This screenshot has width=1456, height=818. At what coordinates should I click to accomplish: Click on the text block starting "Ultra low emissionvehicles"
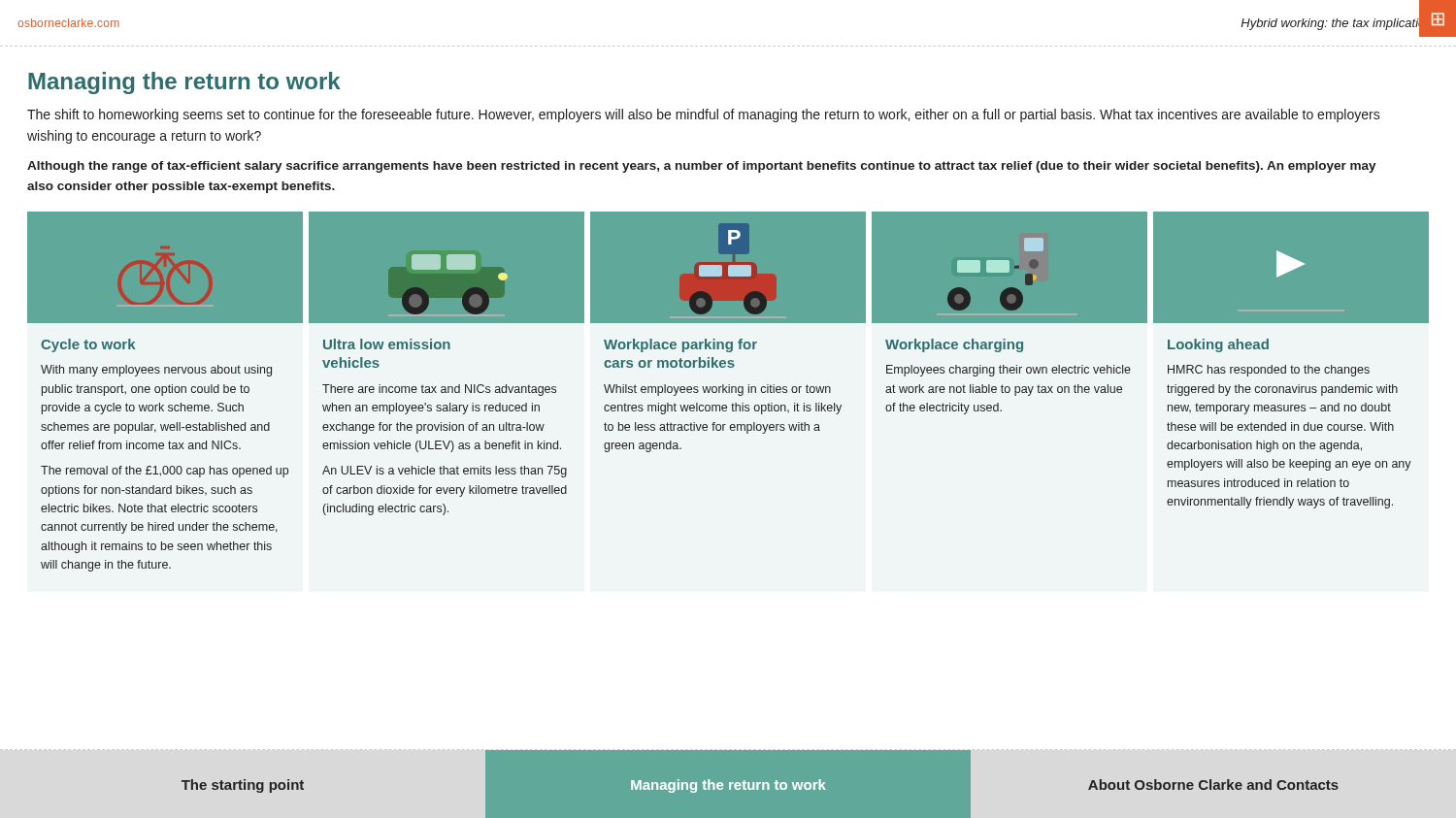coord(387,353)
